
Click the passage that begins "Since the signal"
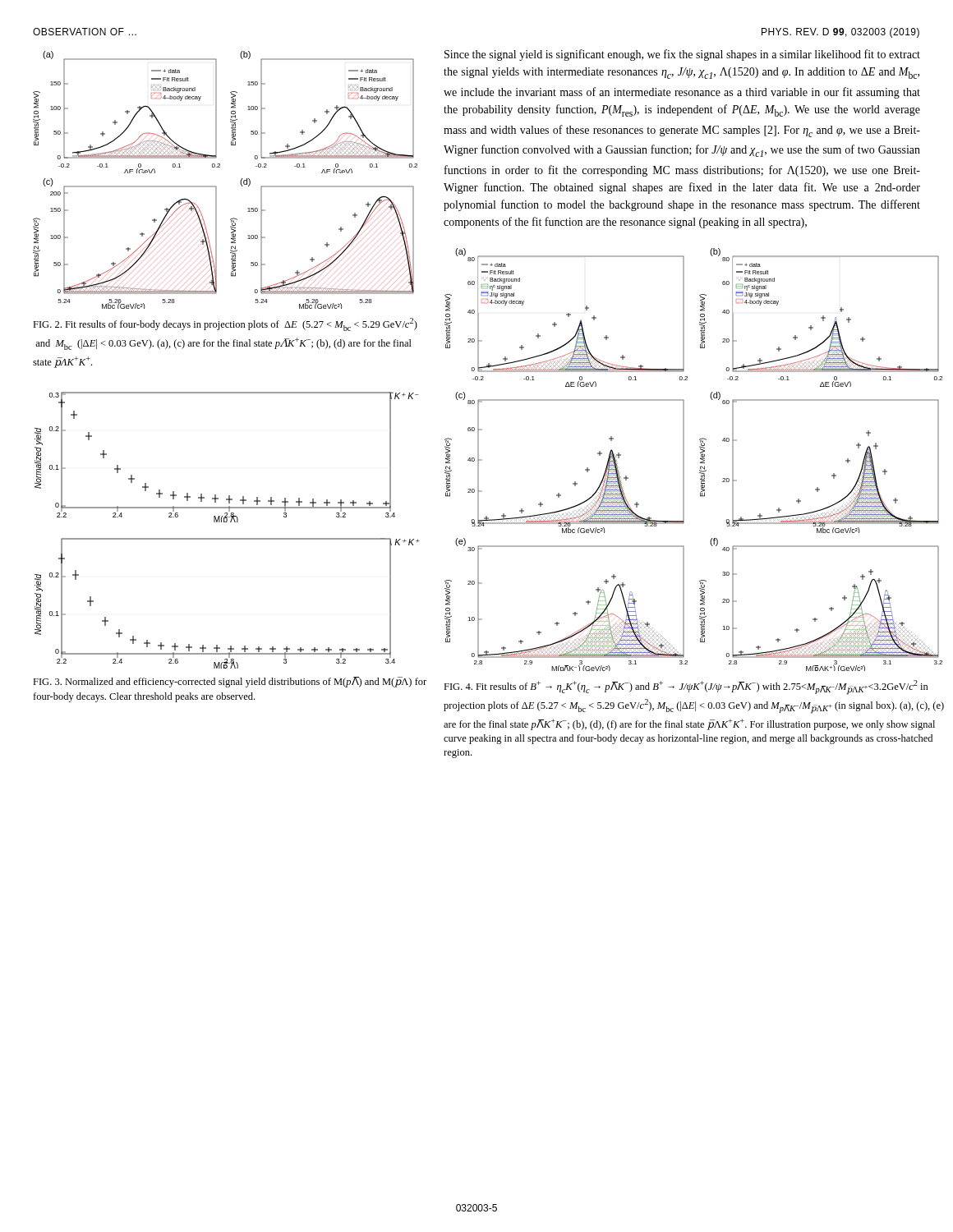[682, 139]
